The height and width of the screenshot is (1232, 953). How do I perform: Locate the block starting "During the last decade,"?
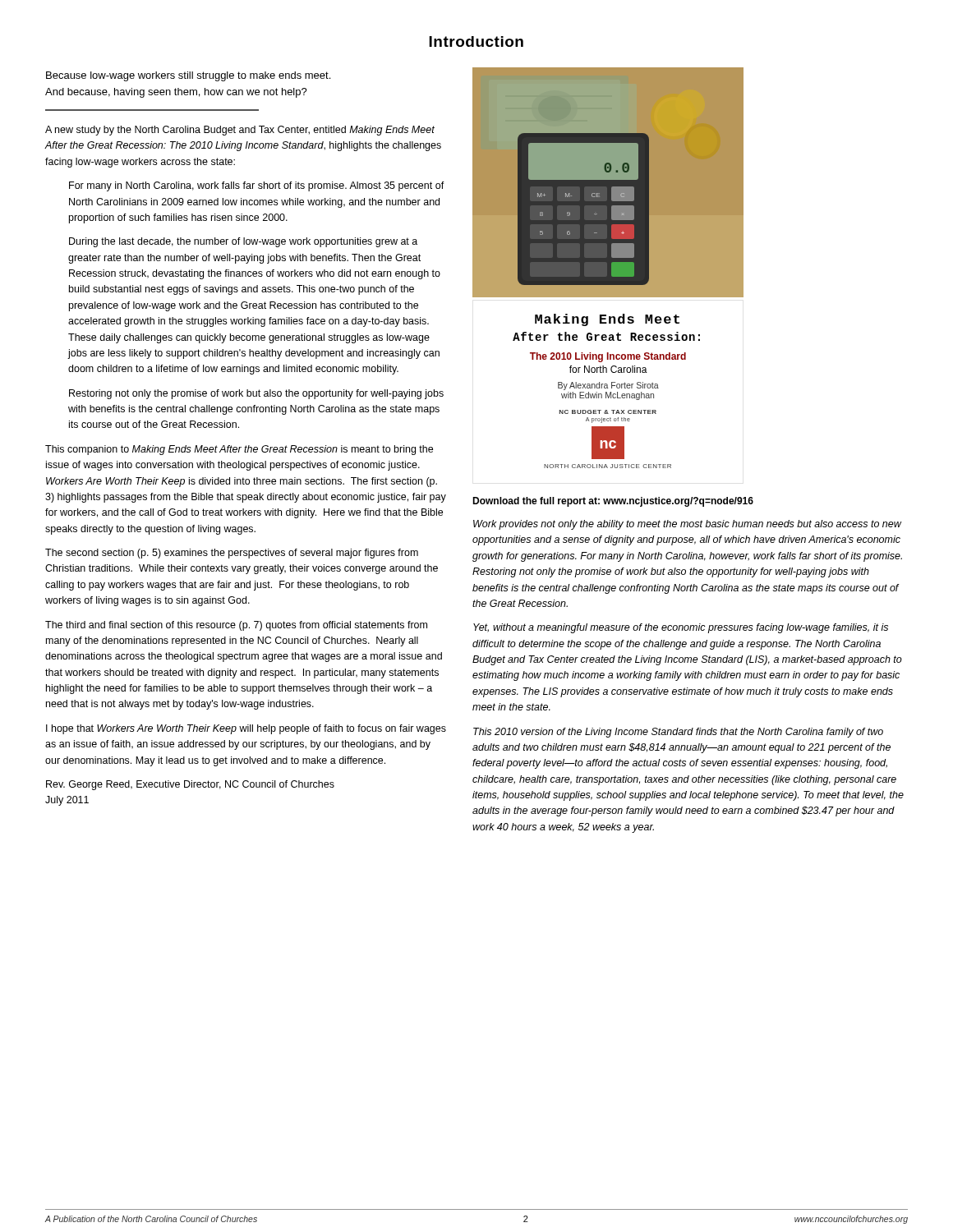point(254,305)
